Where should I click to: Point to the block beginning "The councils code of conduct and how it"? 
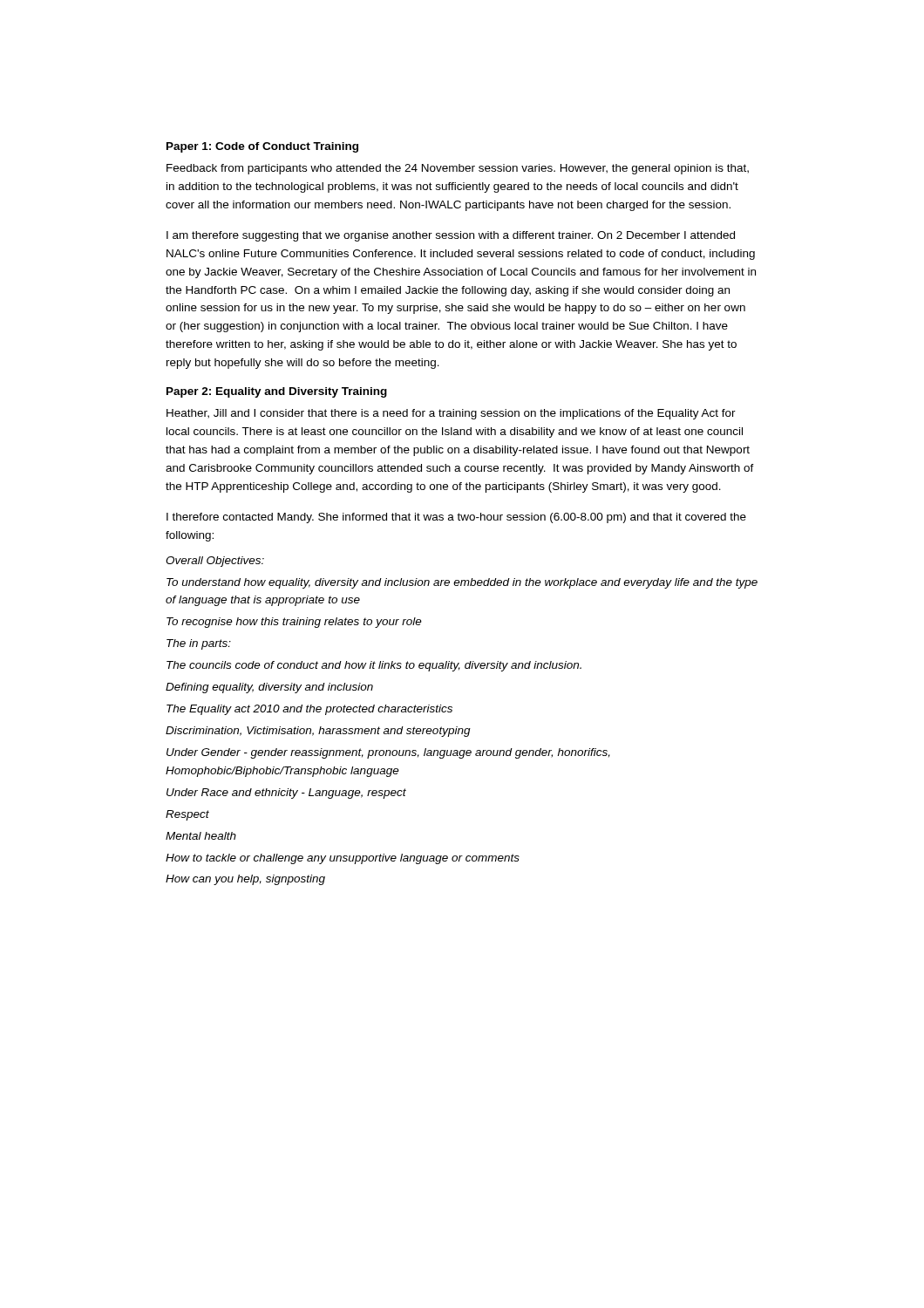pos(462,666)
